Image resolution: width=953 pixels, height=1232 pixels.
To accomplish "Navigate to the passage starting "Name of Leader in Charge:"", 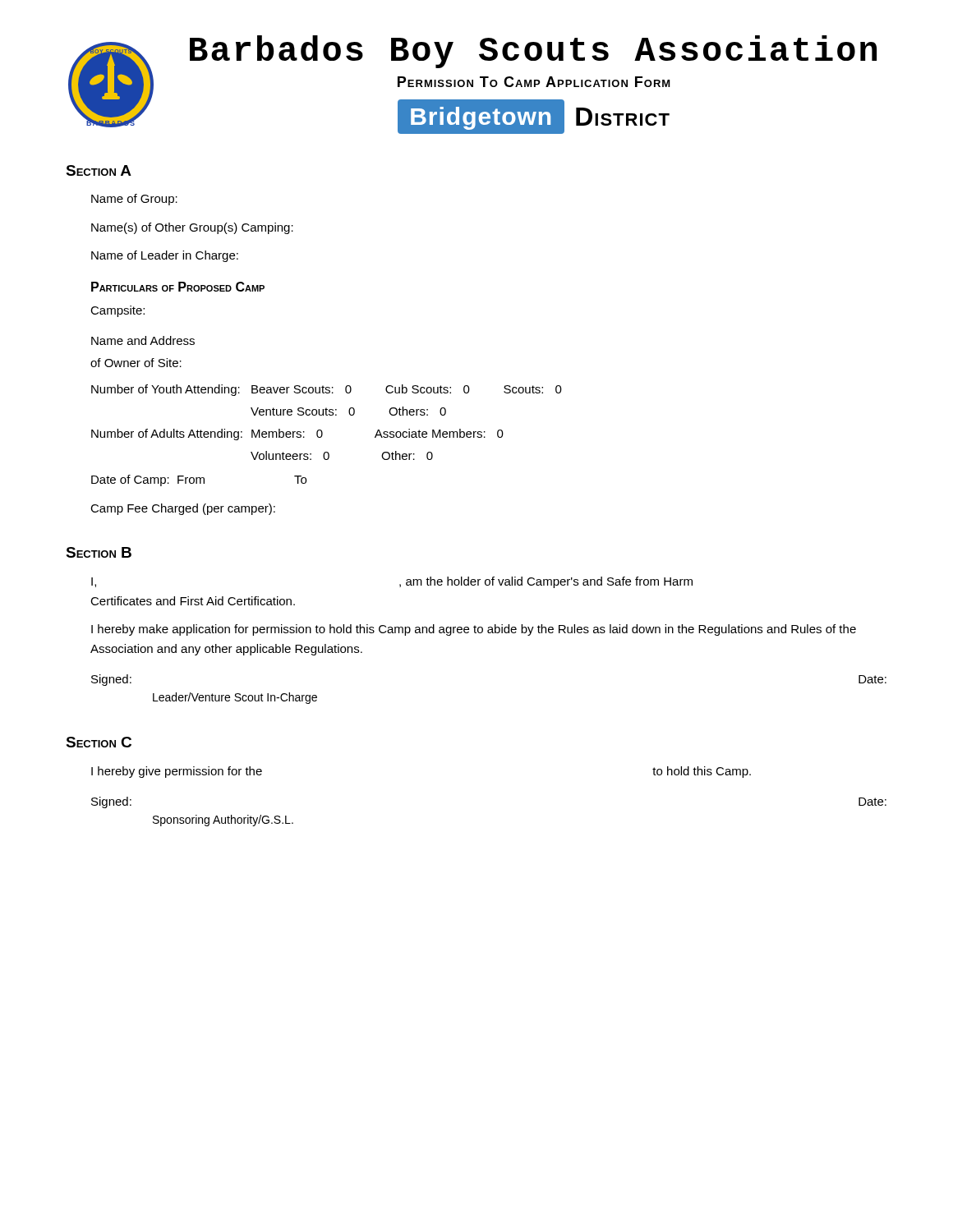I will 165,255.
